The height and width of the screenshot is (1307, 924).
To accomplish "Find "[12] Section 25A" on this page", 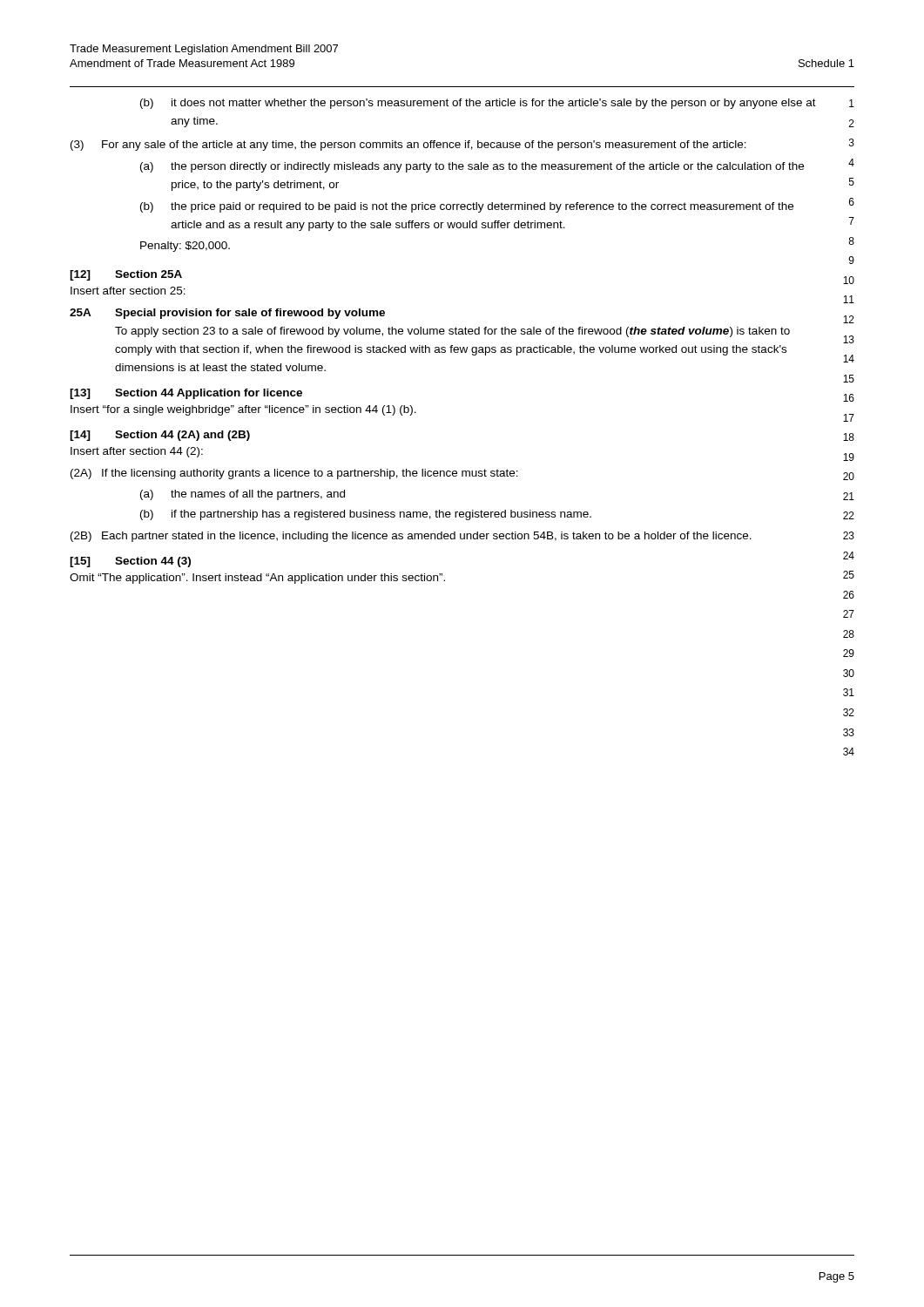I will (126, 274).
